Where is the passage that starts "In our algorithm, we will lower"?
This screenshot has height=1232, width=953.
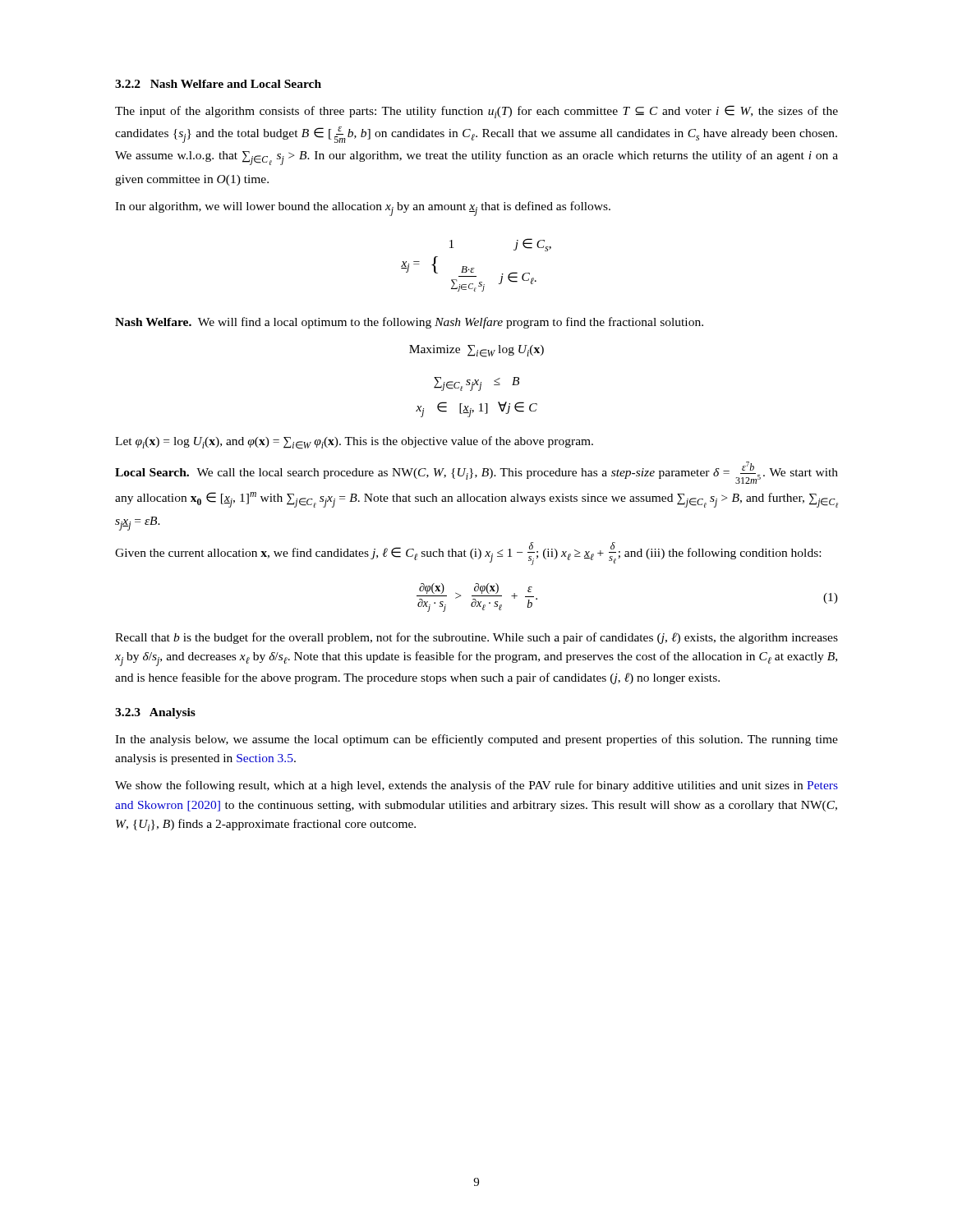[476, 207]
